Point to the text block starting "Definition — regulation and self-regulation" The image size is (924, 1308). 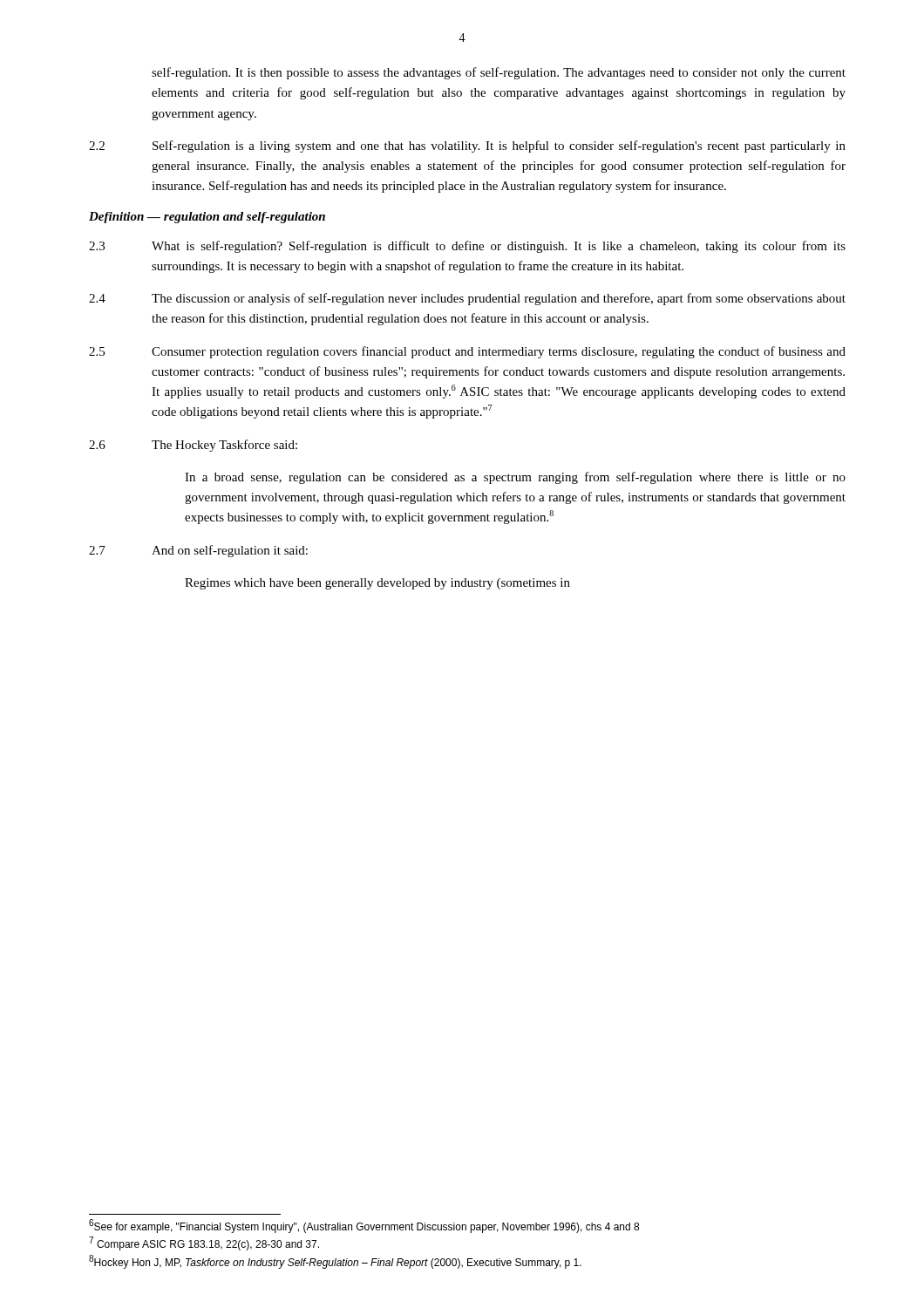207,216
